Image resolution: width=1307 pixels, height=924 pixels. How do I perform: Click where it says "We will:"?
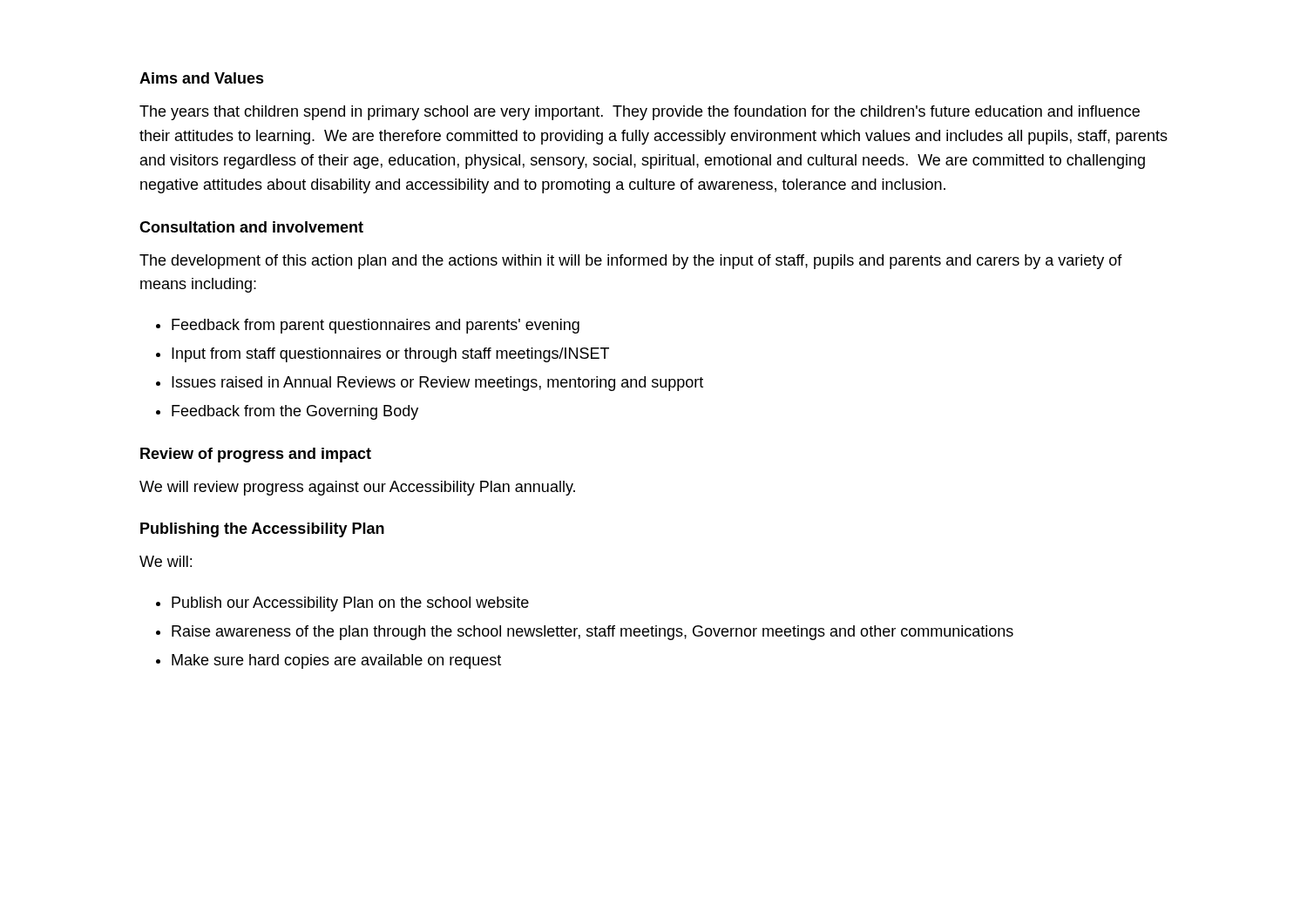pos(166,562)
